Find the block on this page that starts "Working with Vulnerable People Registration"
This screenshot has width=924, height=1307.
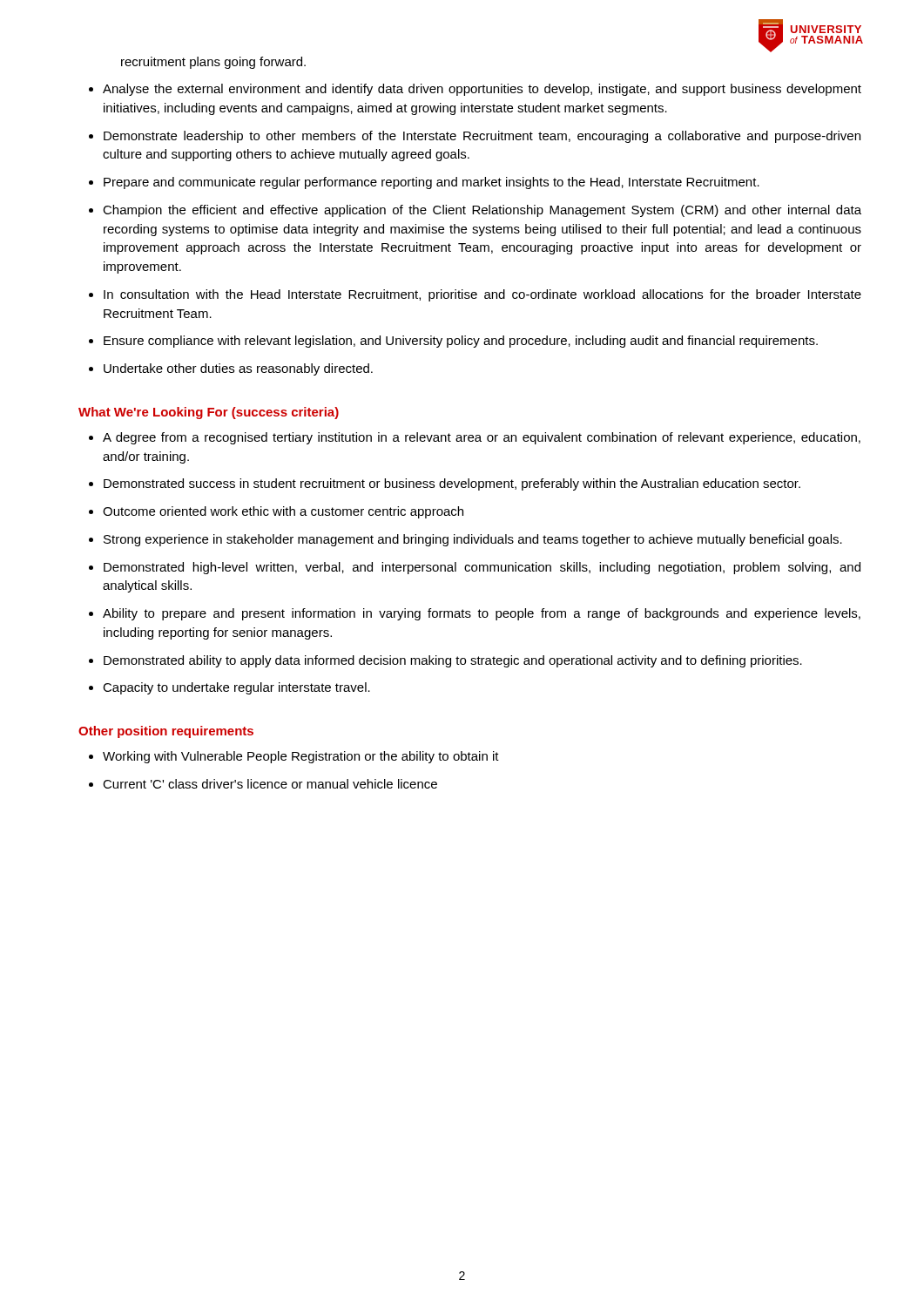(x=482, y=756)
